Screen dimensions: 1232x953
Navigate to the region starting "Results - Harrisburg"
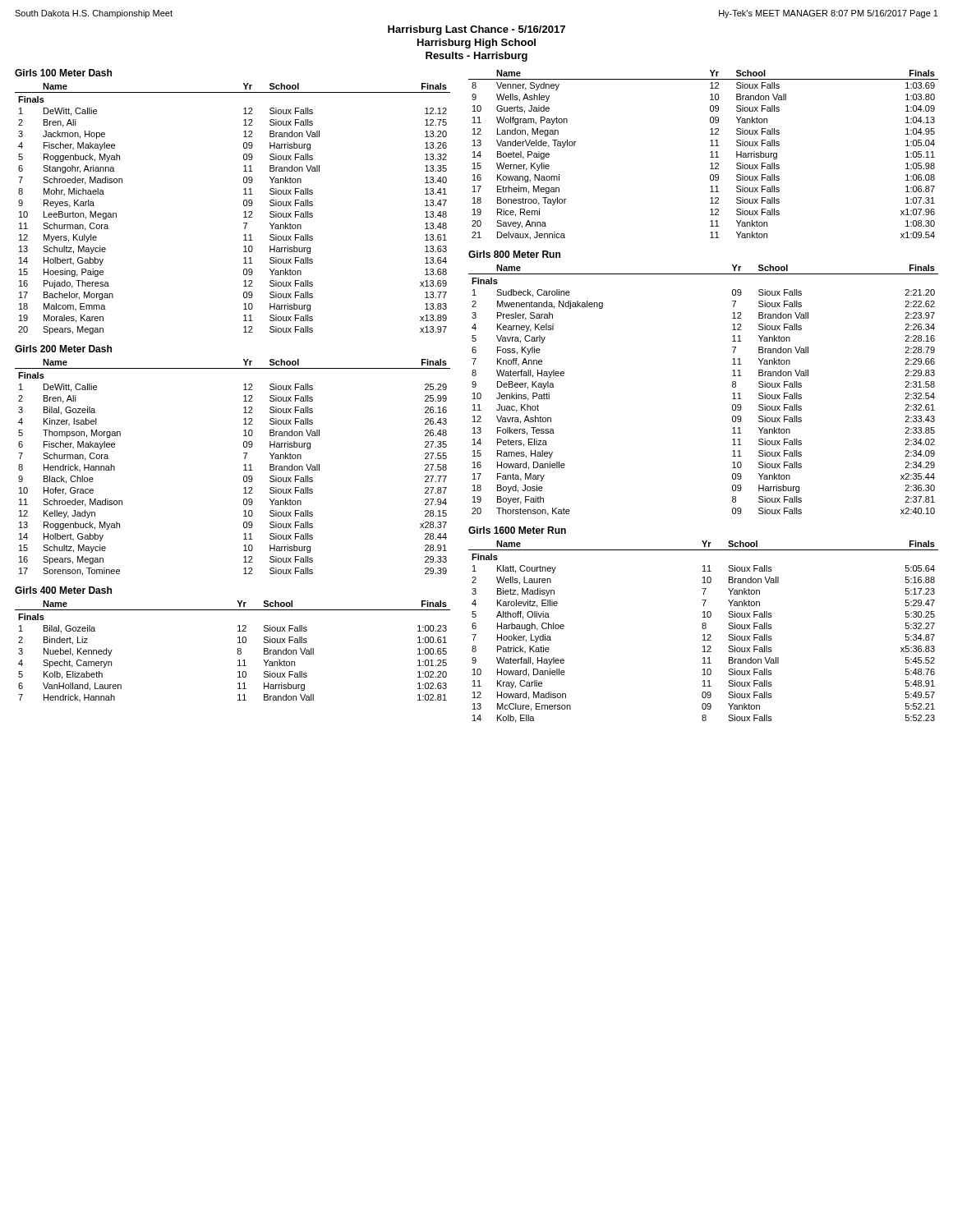(x=476, y=55)
